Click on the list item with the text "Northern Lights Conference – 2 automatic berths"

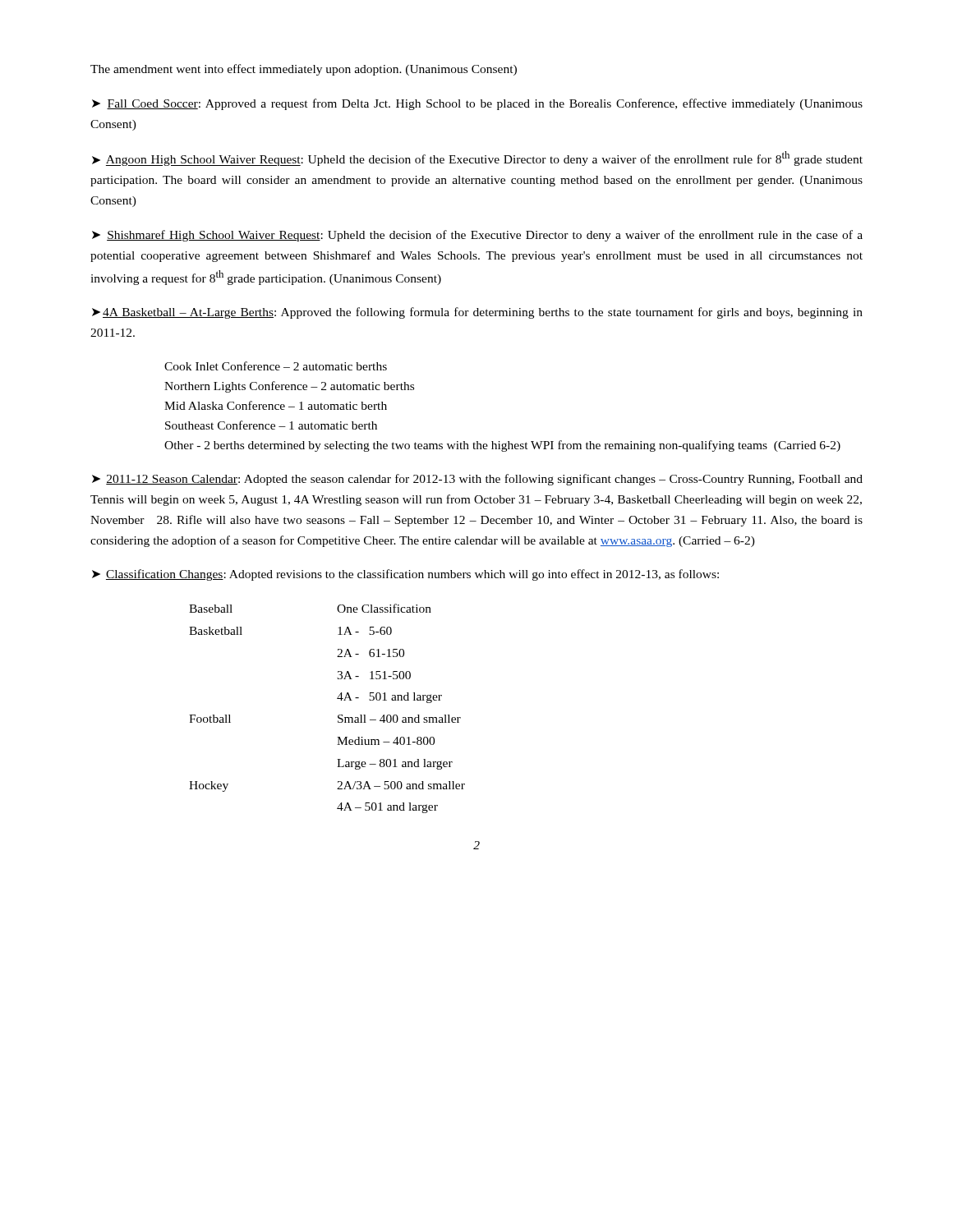(289, 387)
